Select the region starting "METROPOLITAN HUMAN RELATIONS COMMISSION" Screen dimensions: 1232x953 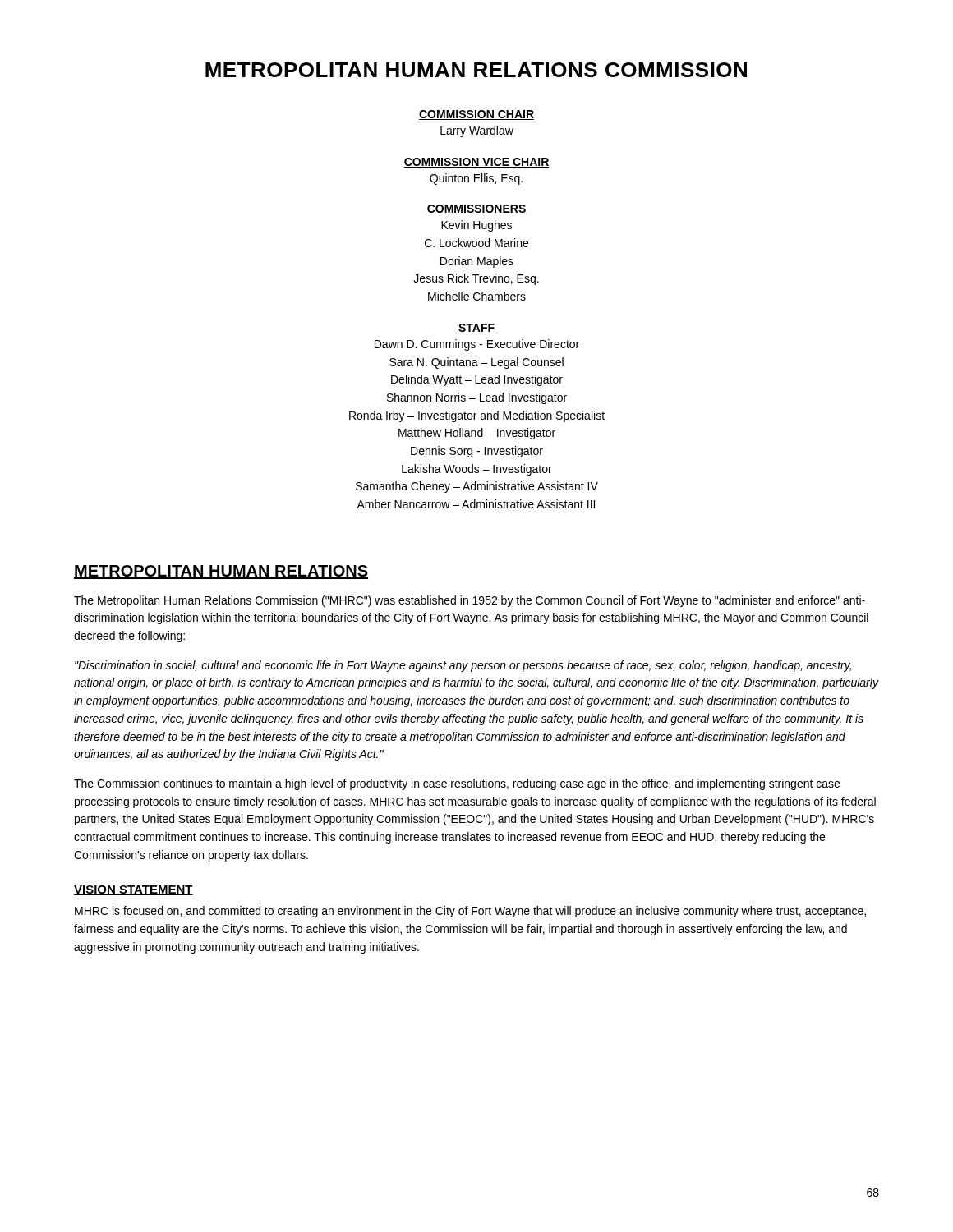click(476, 70)
